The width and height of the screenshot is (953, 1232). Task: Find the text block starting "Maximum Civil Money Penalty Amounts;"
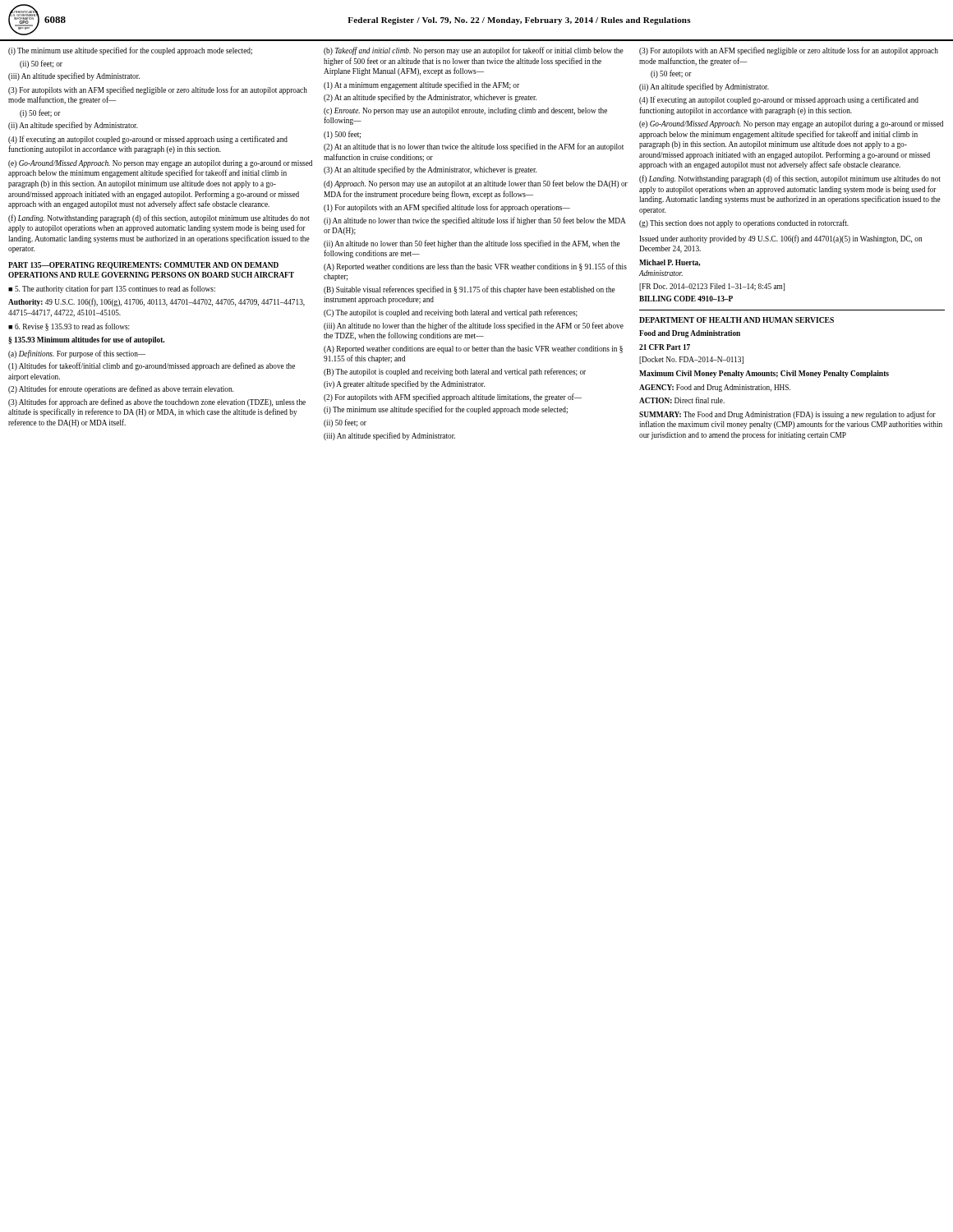coord(764,373)
